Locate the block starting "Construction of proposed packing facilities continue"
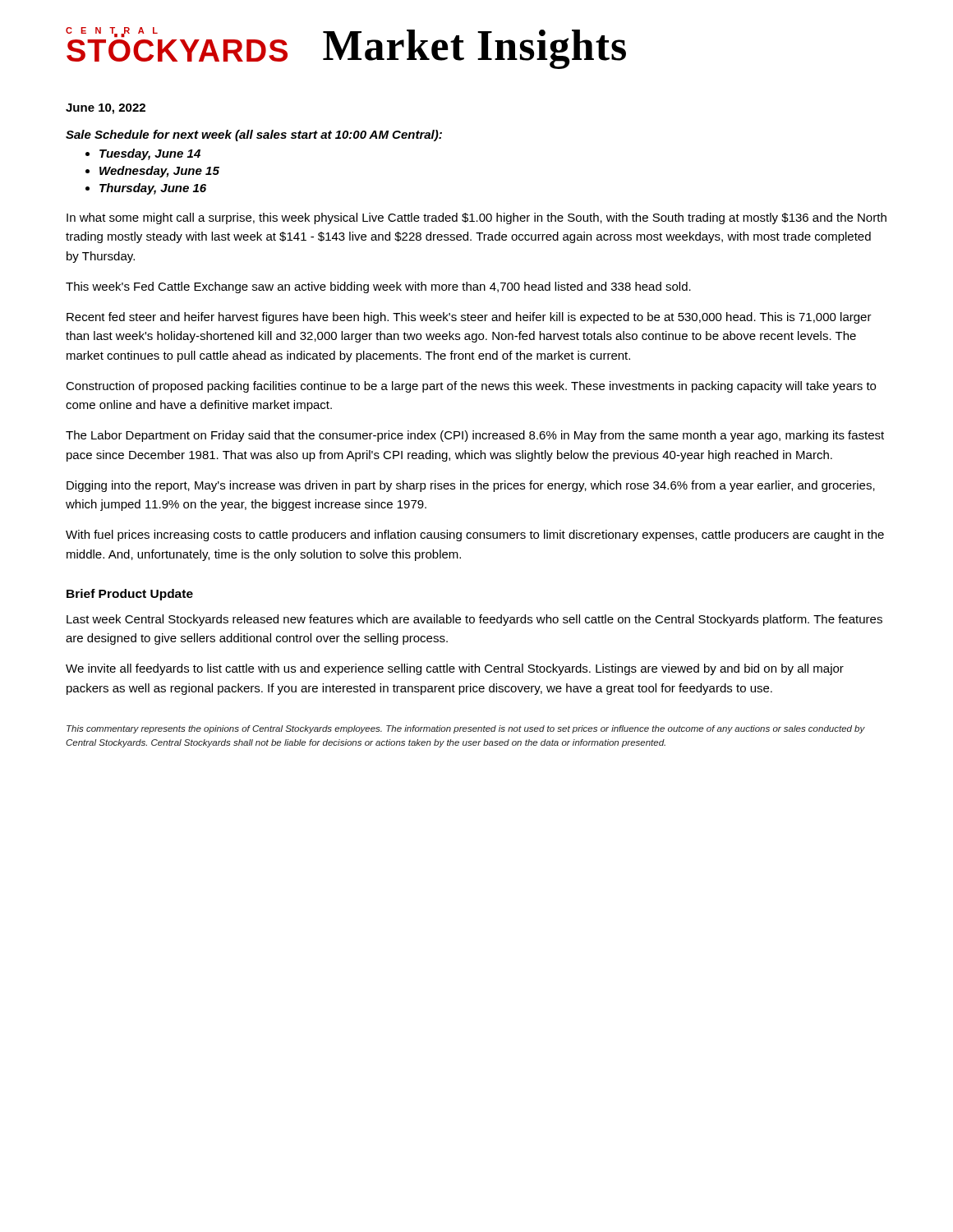953x1232 pixels. tap(471, 395)
